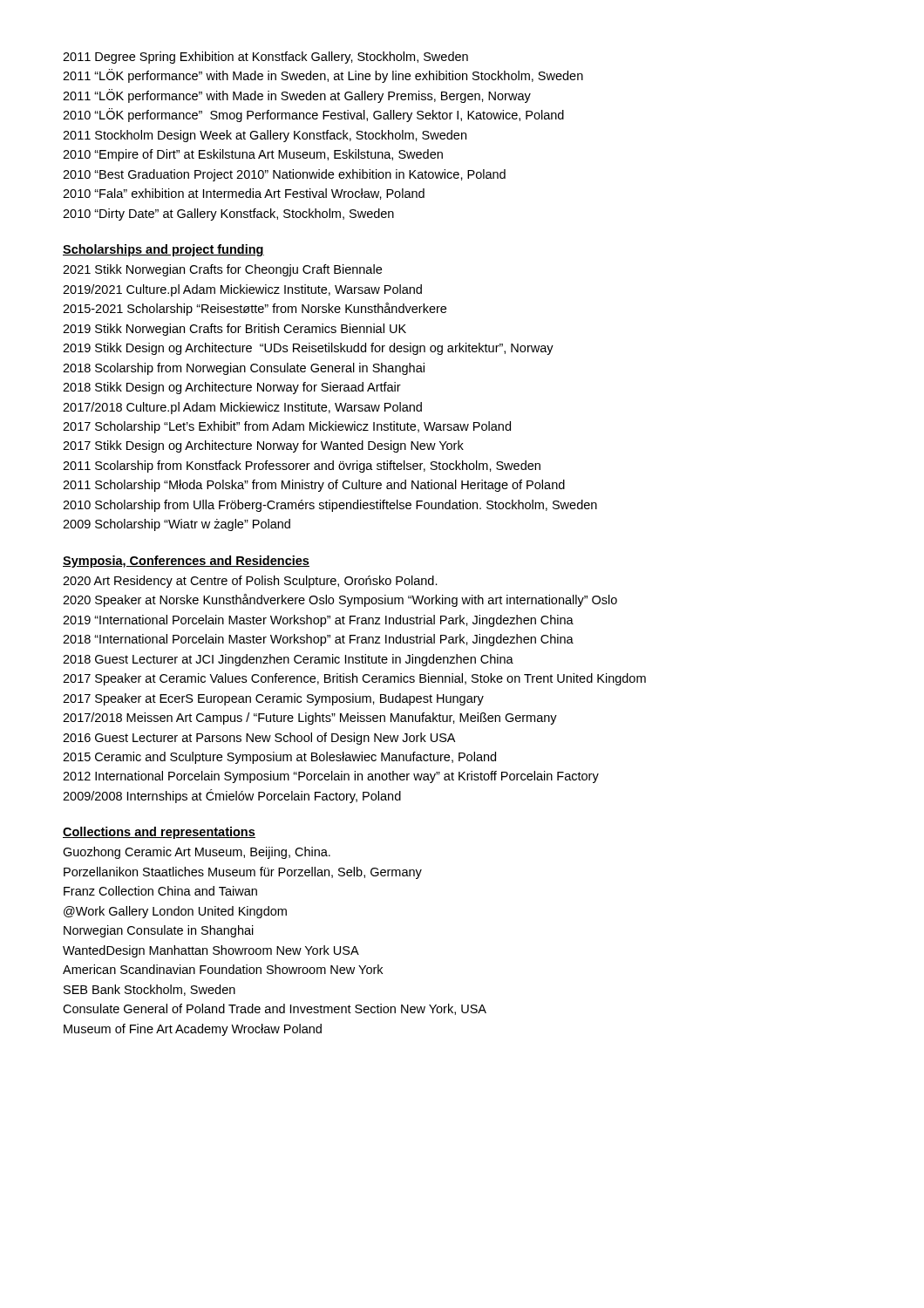This screenshot has width=924, height=1308.
Task: Locate the list item that reads "WantedDesign Manhattan Showroom"
Action: tap(211, 950)
